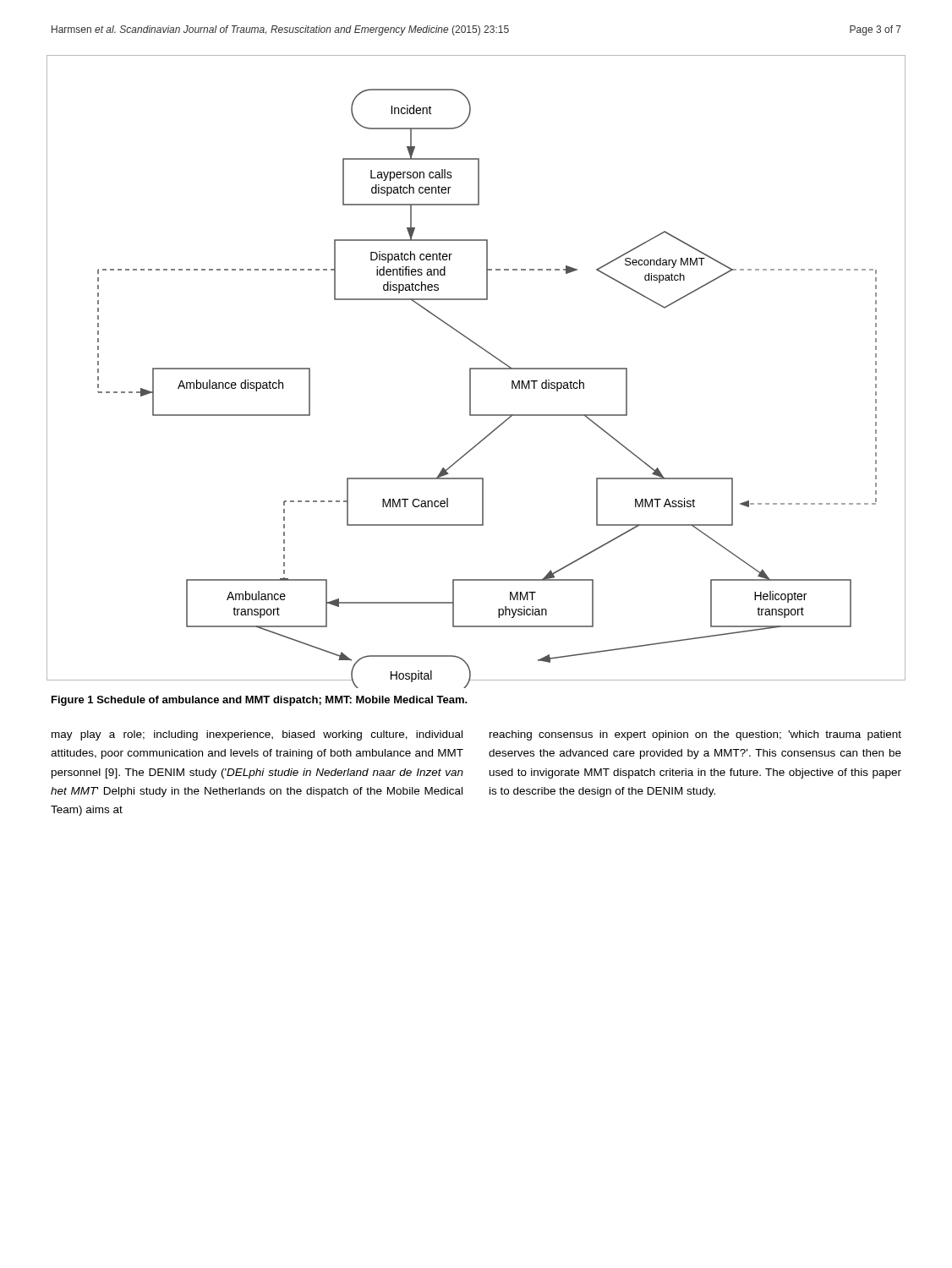The image size is (952, 1268).
Task: Select the flowchart
Action: coord(476,368)
